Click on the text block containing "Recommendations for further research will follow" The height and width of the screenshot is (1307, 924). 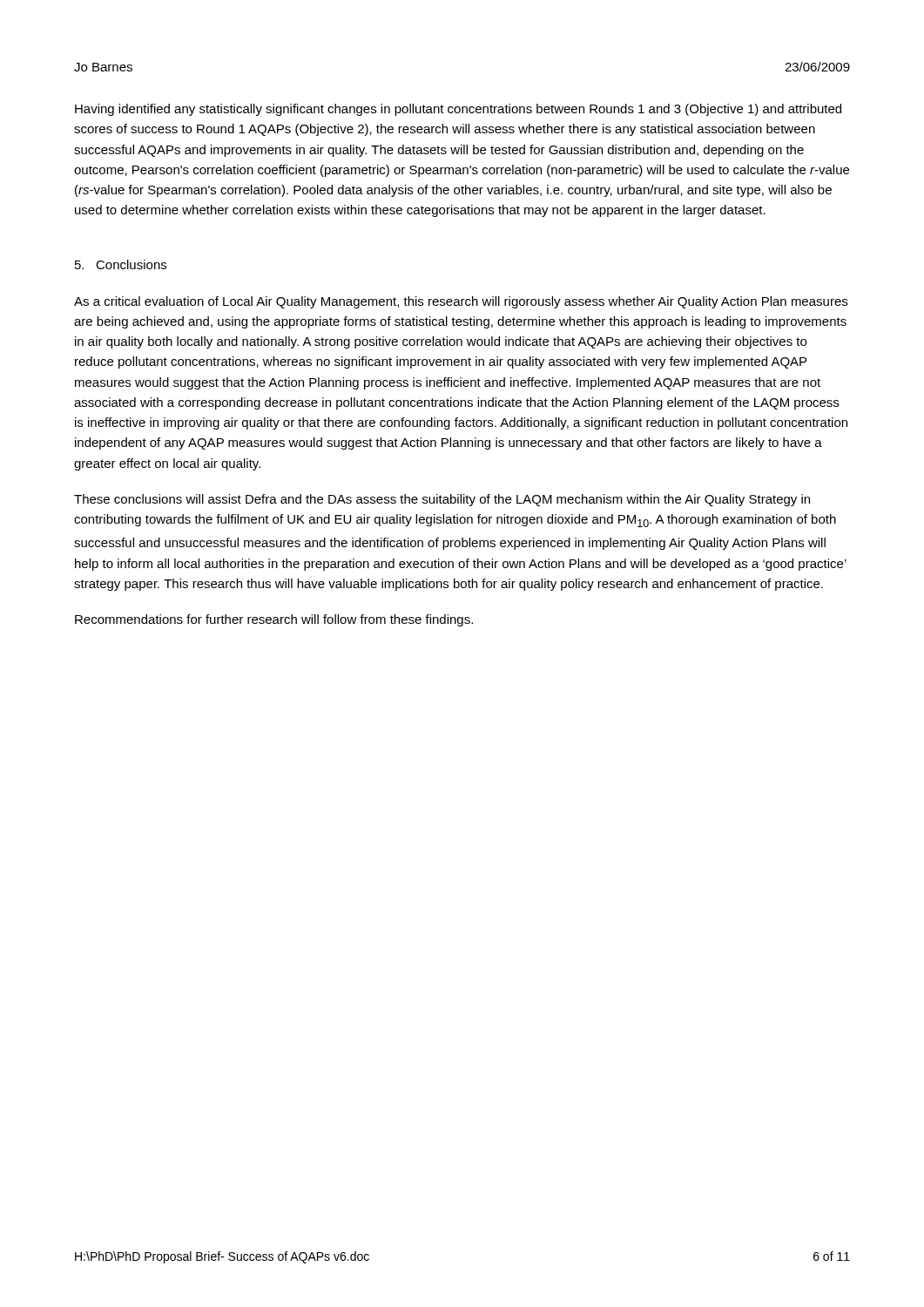[274, 619]
